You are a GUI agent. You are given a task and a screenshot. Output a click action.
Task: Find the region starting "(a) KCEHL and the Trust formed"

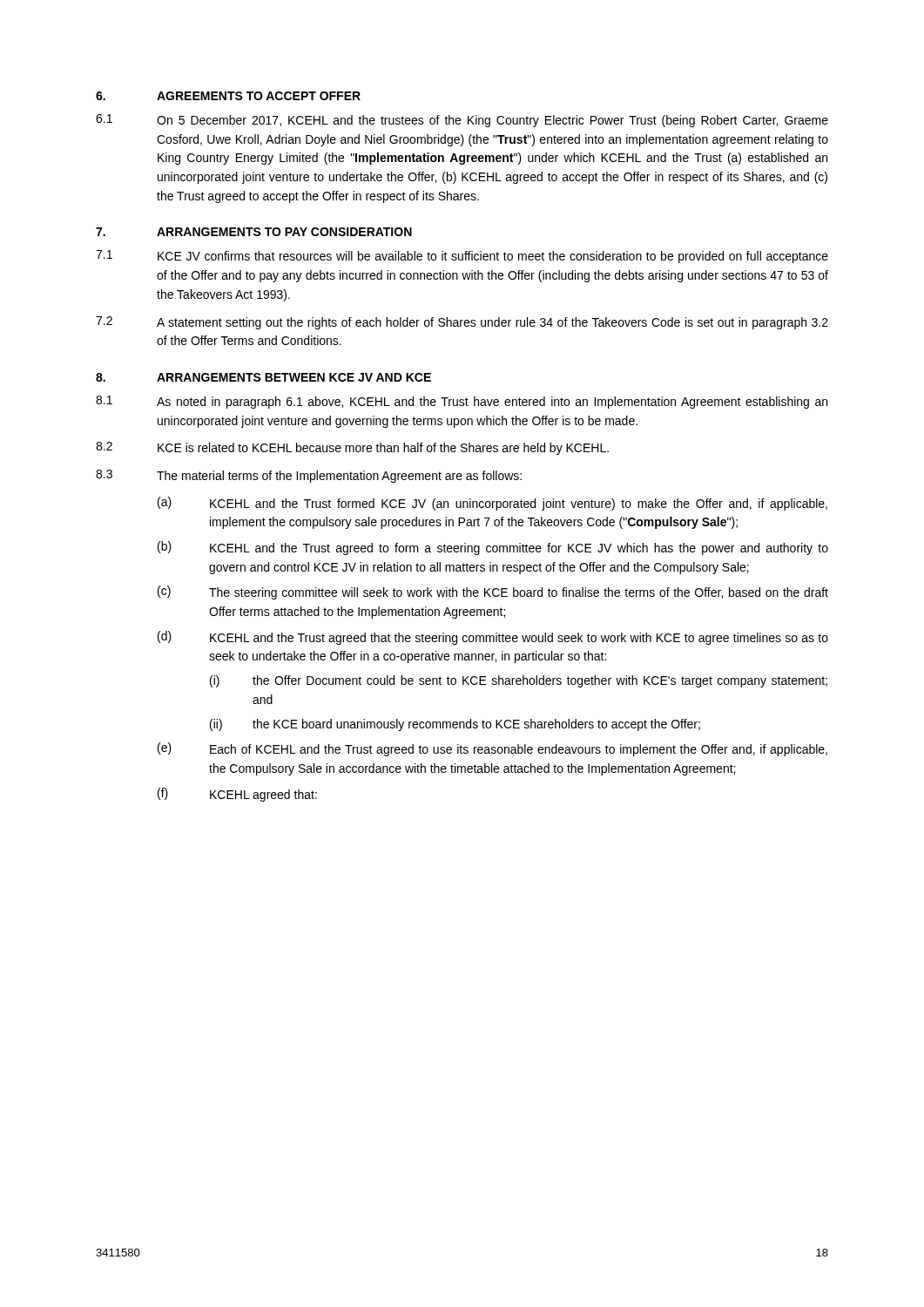492,513
